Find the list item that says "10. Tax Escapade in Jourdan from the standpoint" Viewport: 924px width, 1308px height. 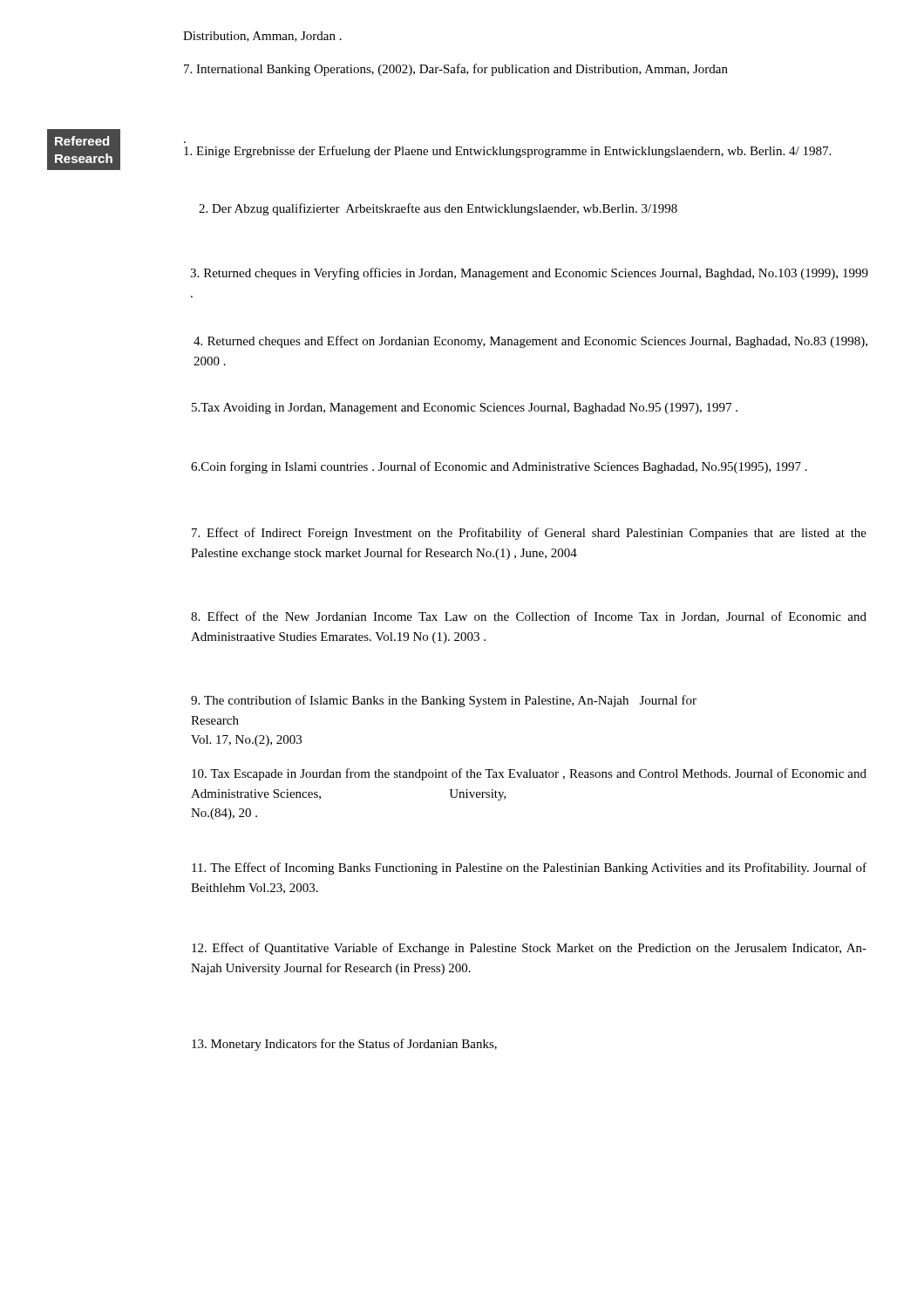[x=529, y=774]
